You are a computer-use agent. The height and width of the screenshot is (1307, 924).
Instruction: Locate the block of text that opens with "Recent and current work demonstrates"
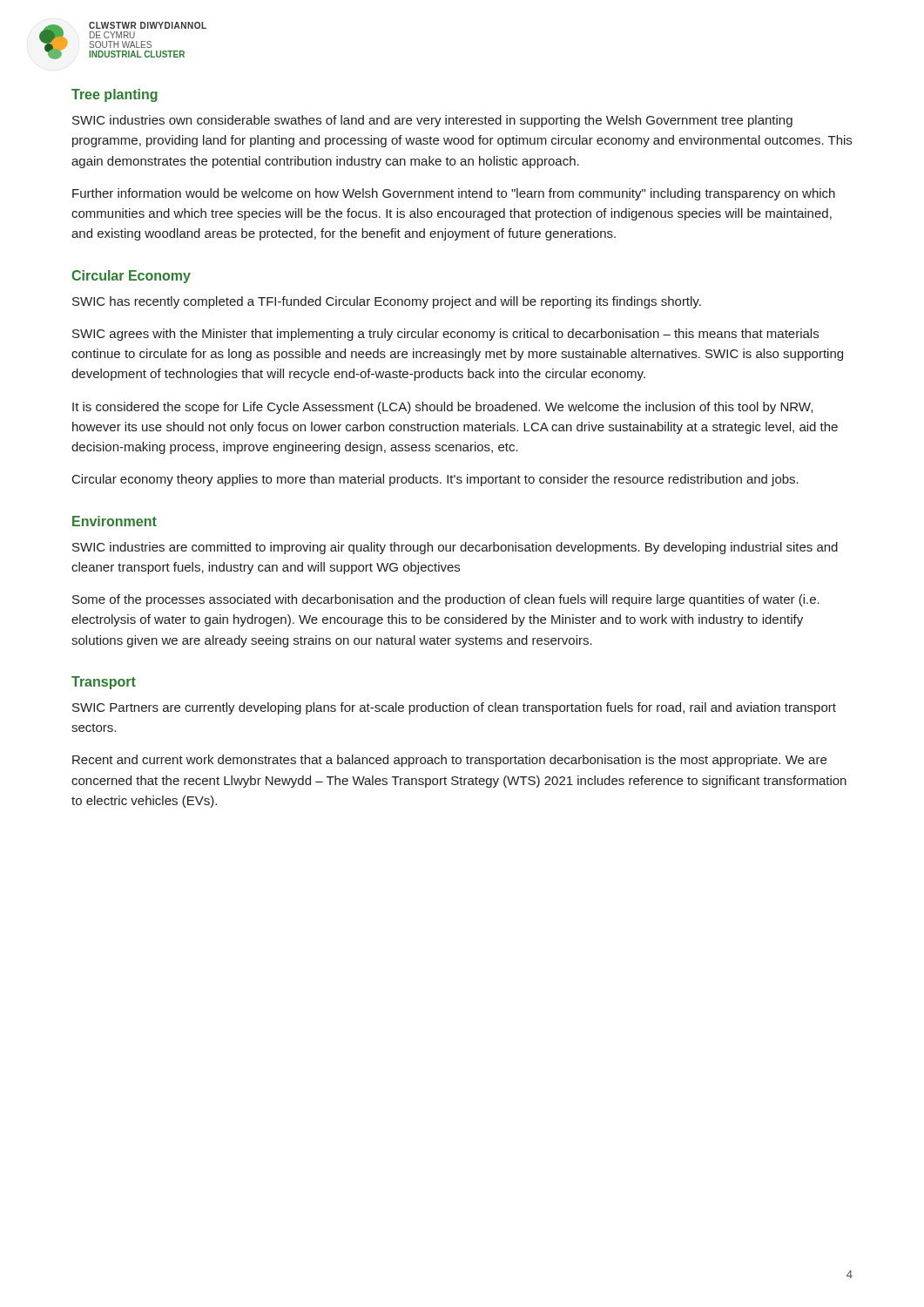[x=459, y=780]
